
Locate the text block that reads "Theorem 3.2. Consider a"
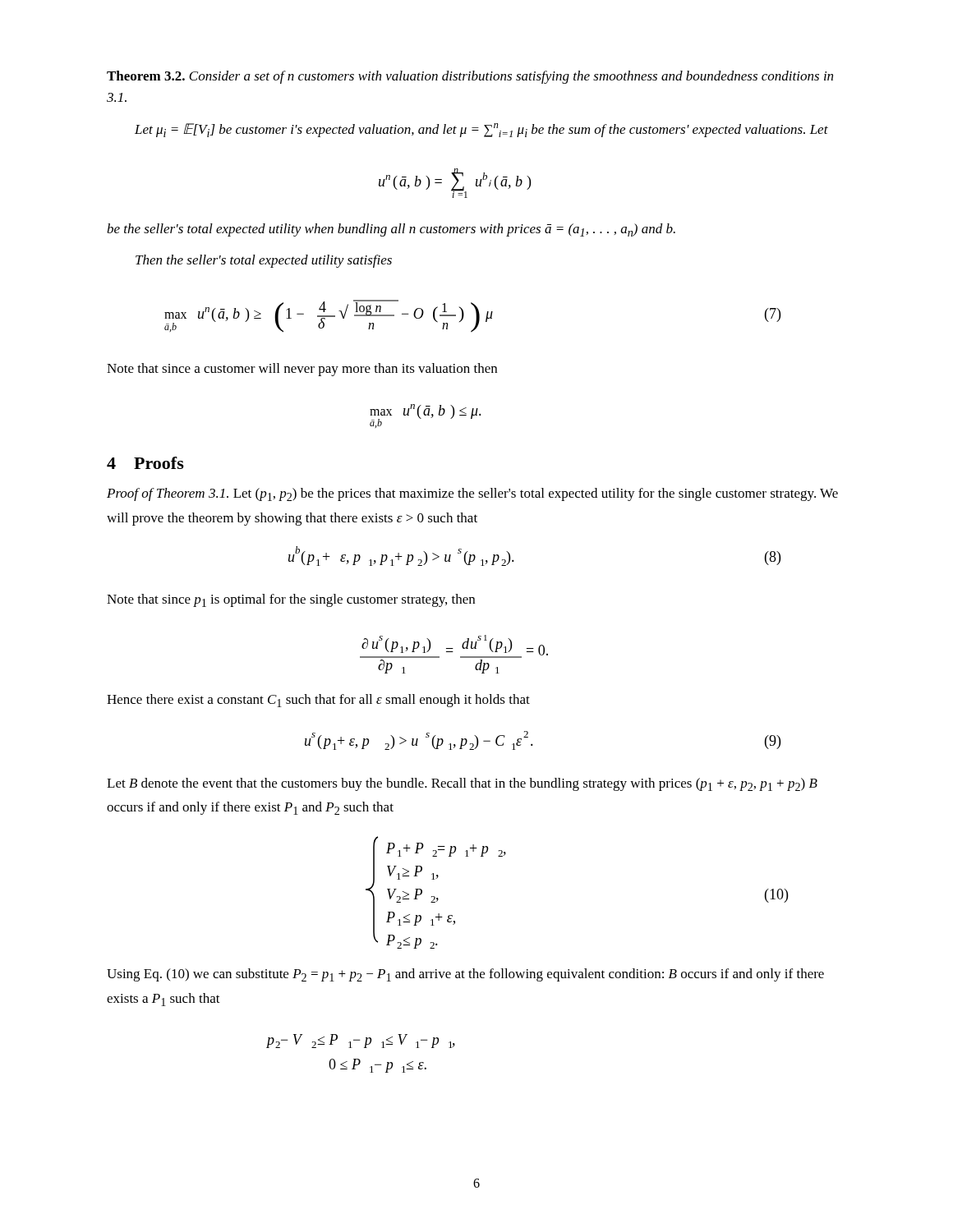click(x=470, y=87)
